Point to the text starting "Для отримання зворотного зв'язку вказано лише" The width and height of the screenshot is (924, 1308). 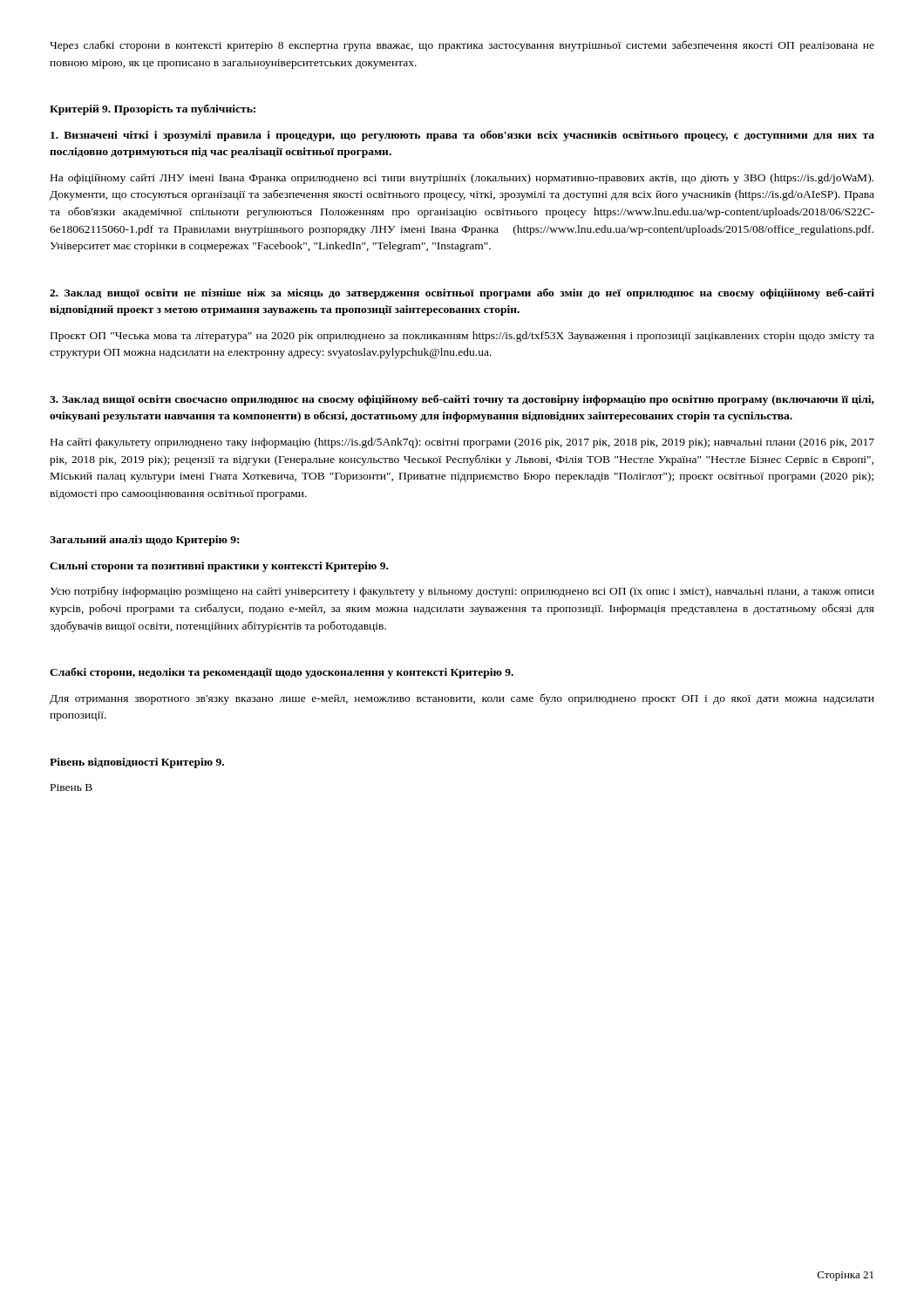click(x=462, y=707)
